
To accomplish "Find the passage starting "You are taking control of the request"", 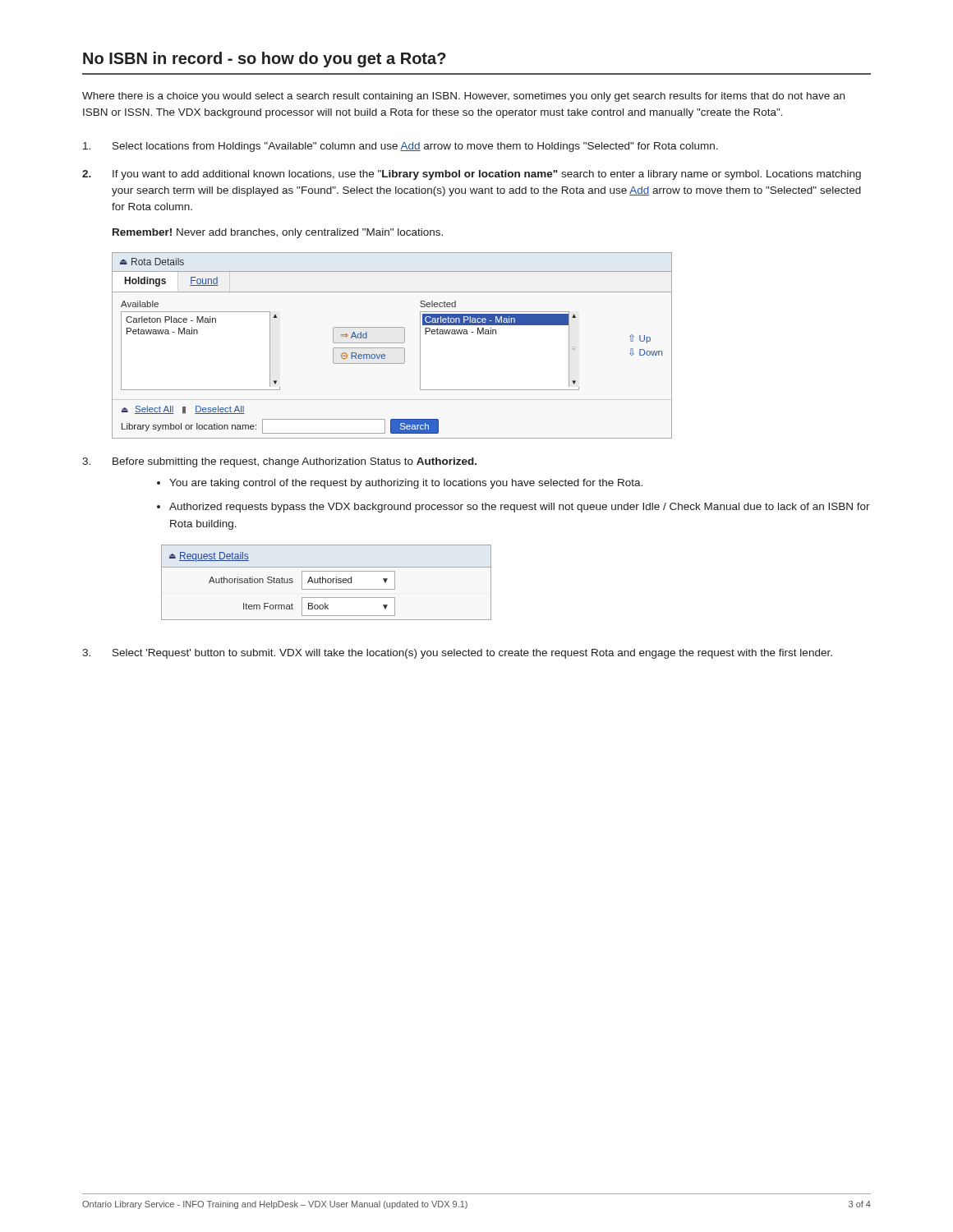I will coord(406,483).
